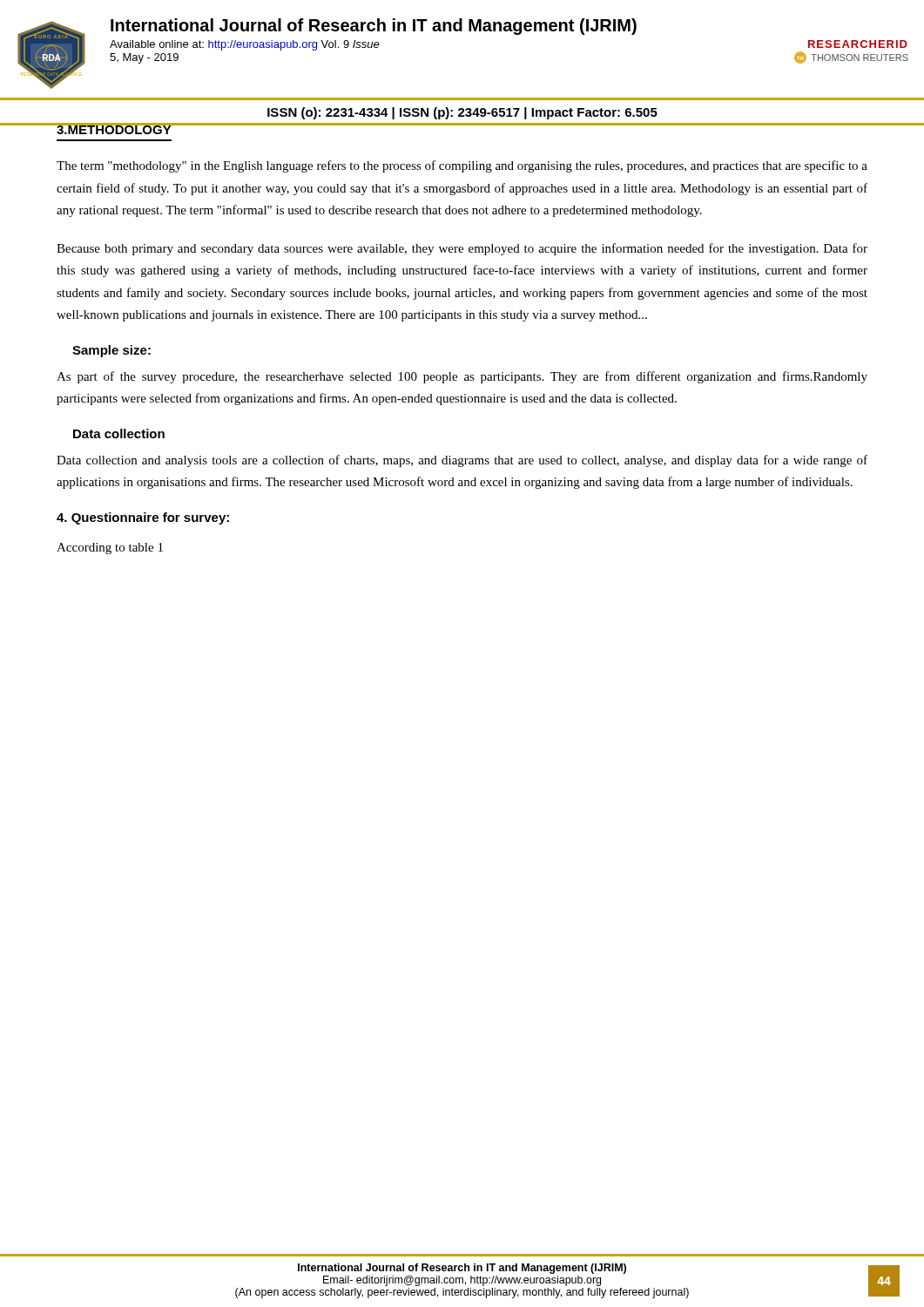
Task: Find "Data collection" on this page
Action: (119, 433)
